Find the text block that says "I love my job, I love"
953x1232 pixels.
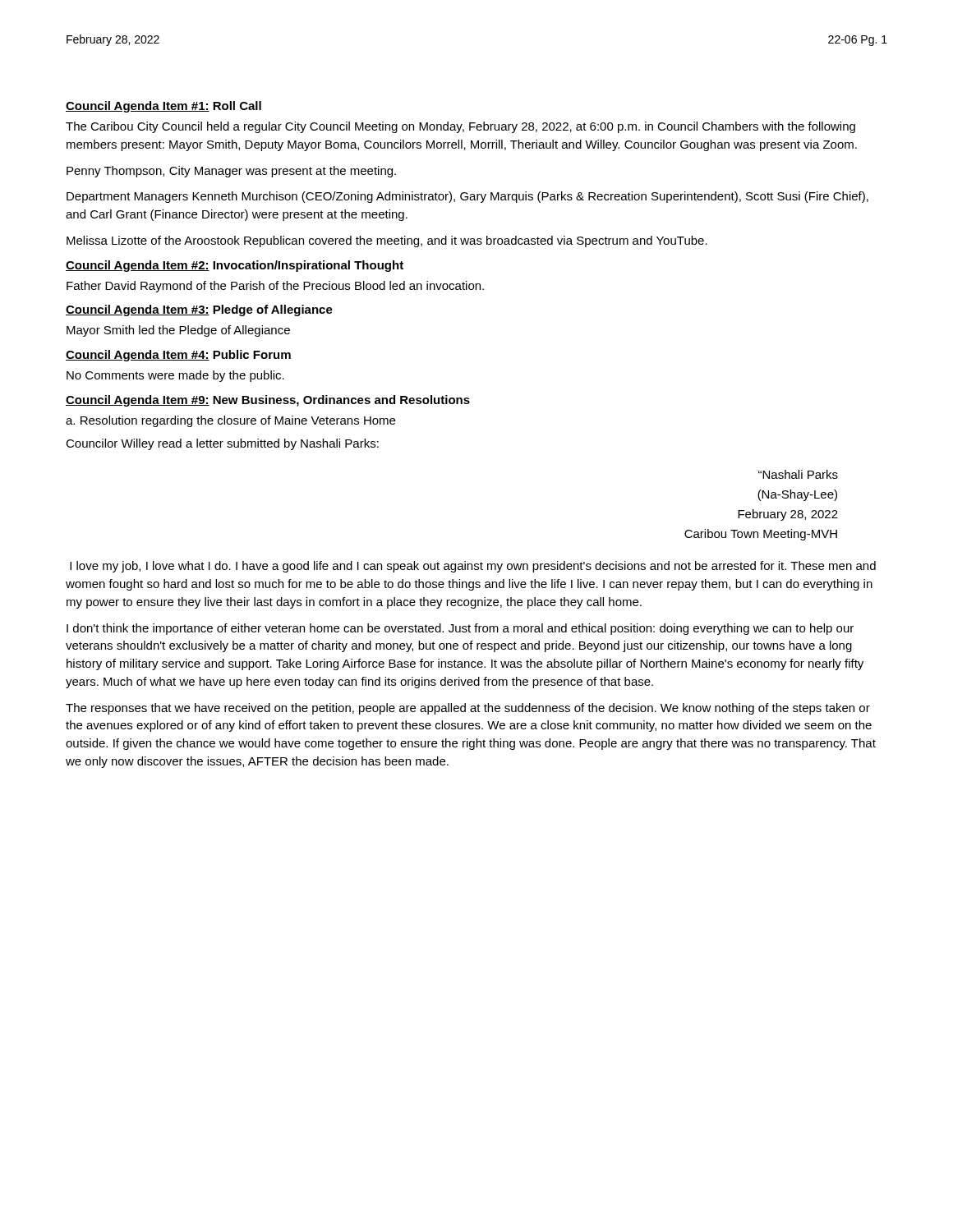471,584
